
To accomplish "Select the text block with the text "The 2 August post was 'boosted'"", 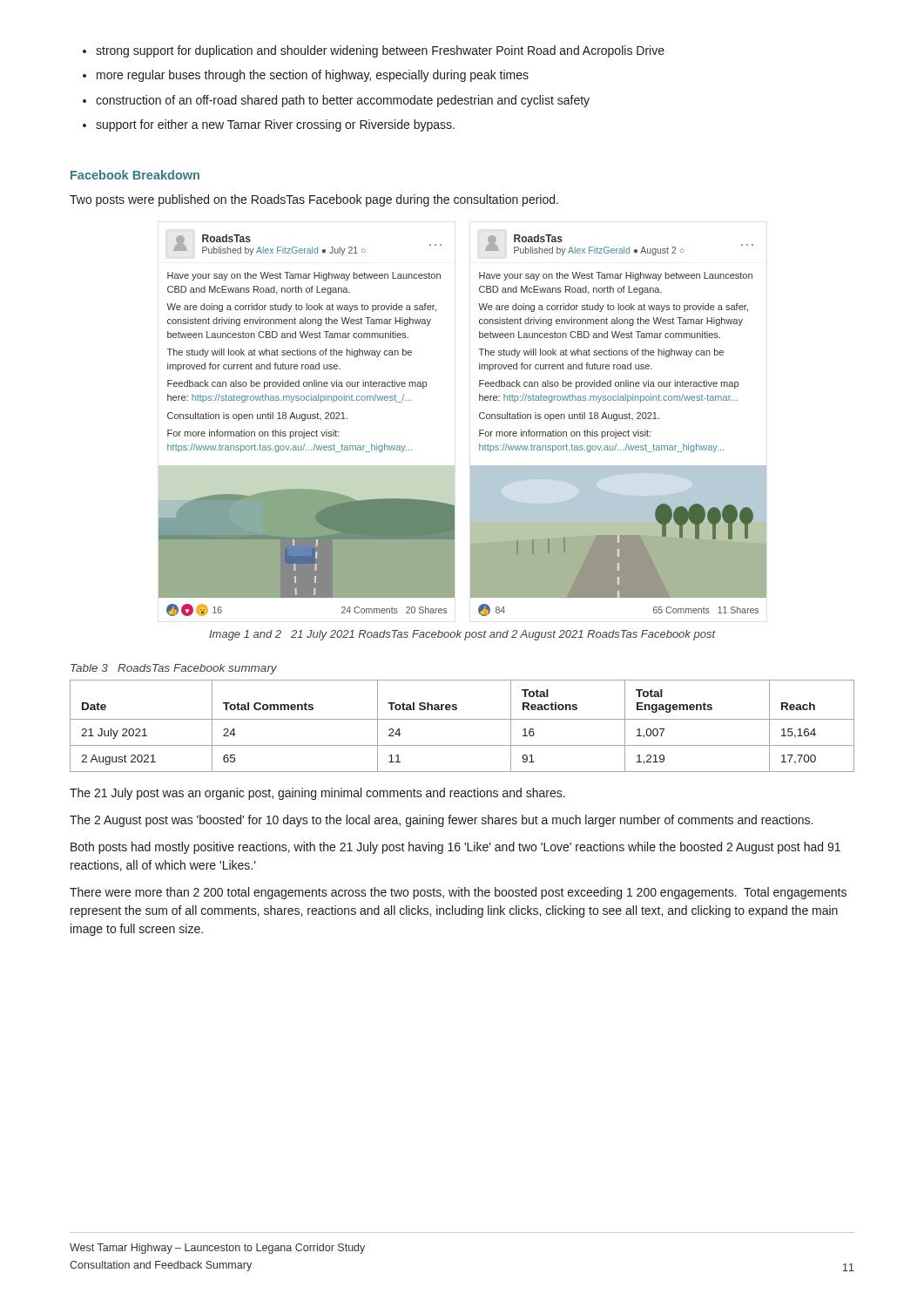I will tap(462, 820).
